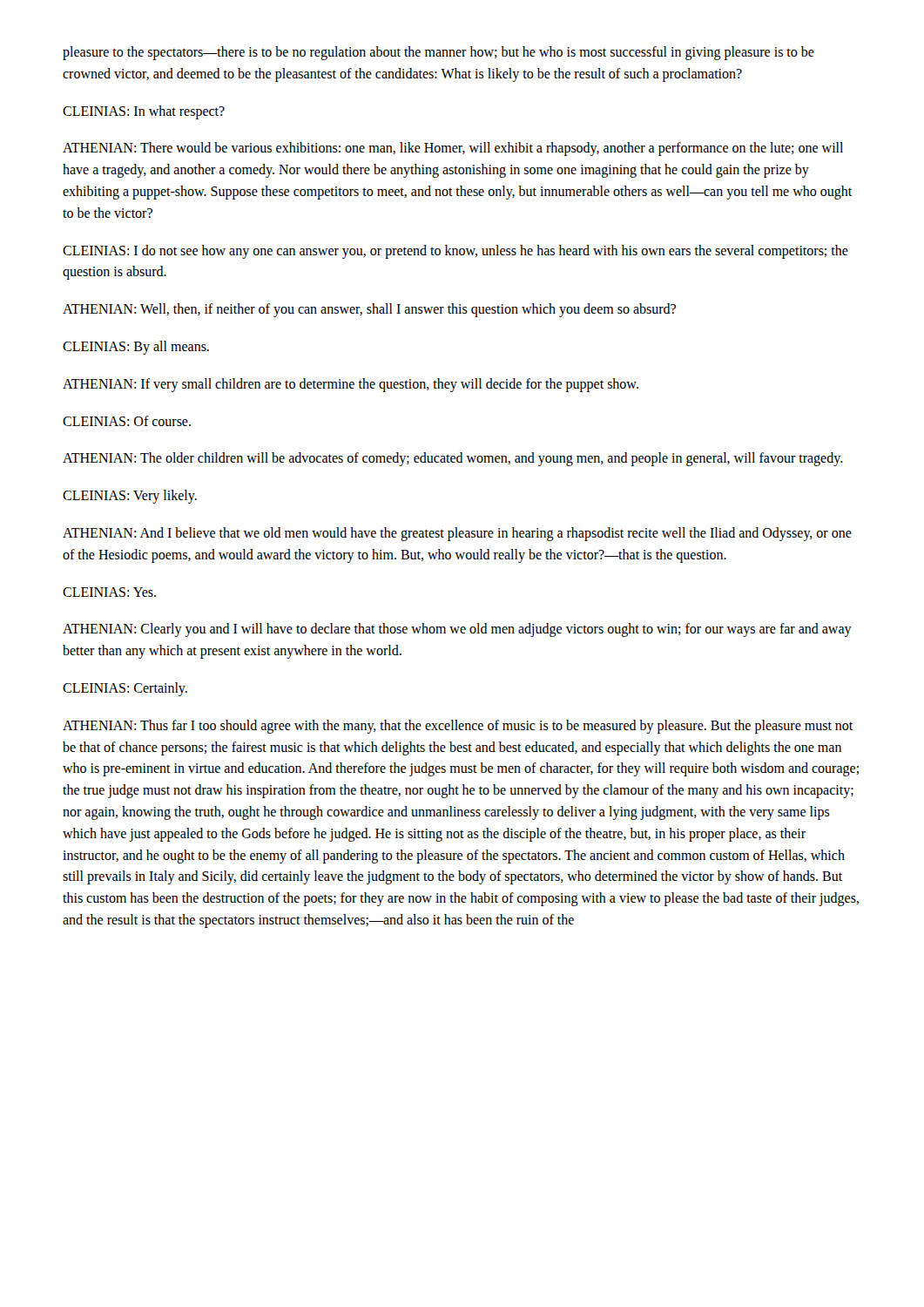Locate the block of text that opens with "CLEINIAS: By all"
Viewport: 924px width, 1307px height.
click(136, 348)
